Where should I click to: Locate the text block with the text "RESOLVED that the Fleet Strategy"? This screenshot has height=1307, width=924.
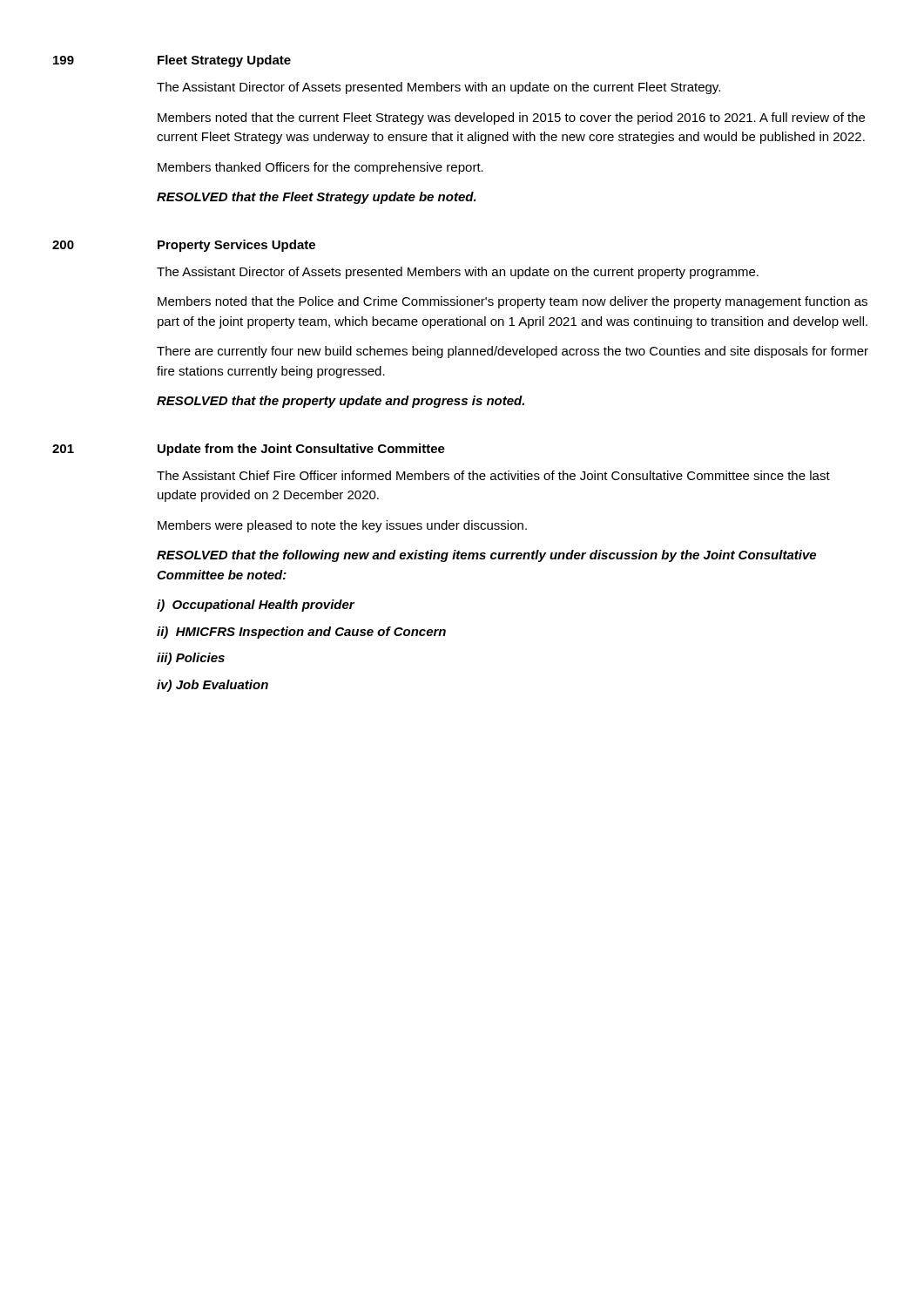(x=317, y=197)
